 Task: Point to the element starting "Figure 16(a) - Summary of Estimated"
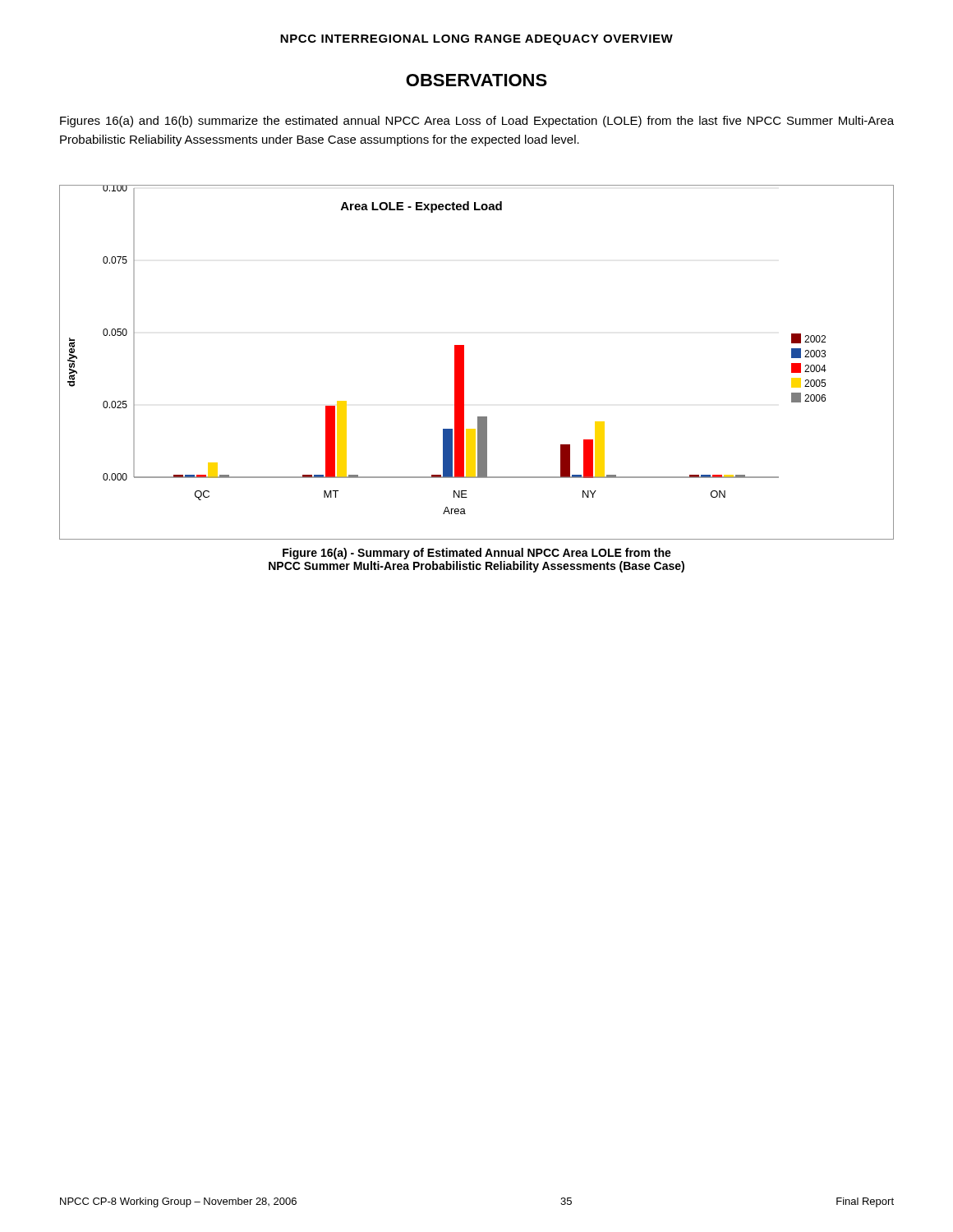(x=476, y=559)
